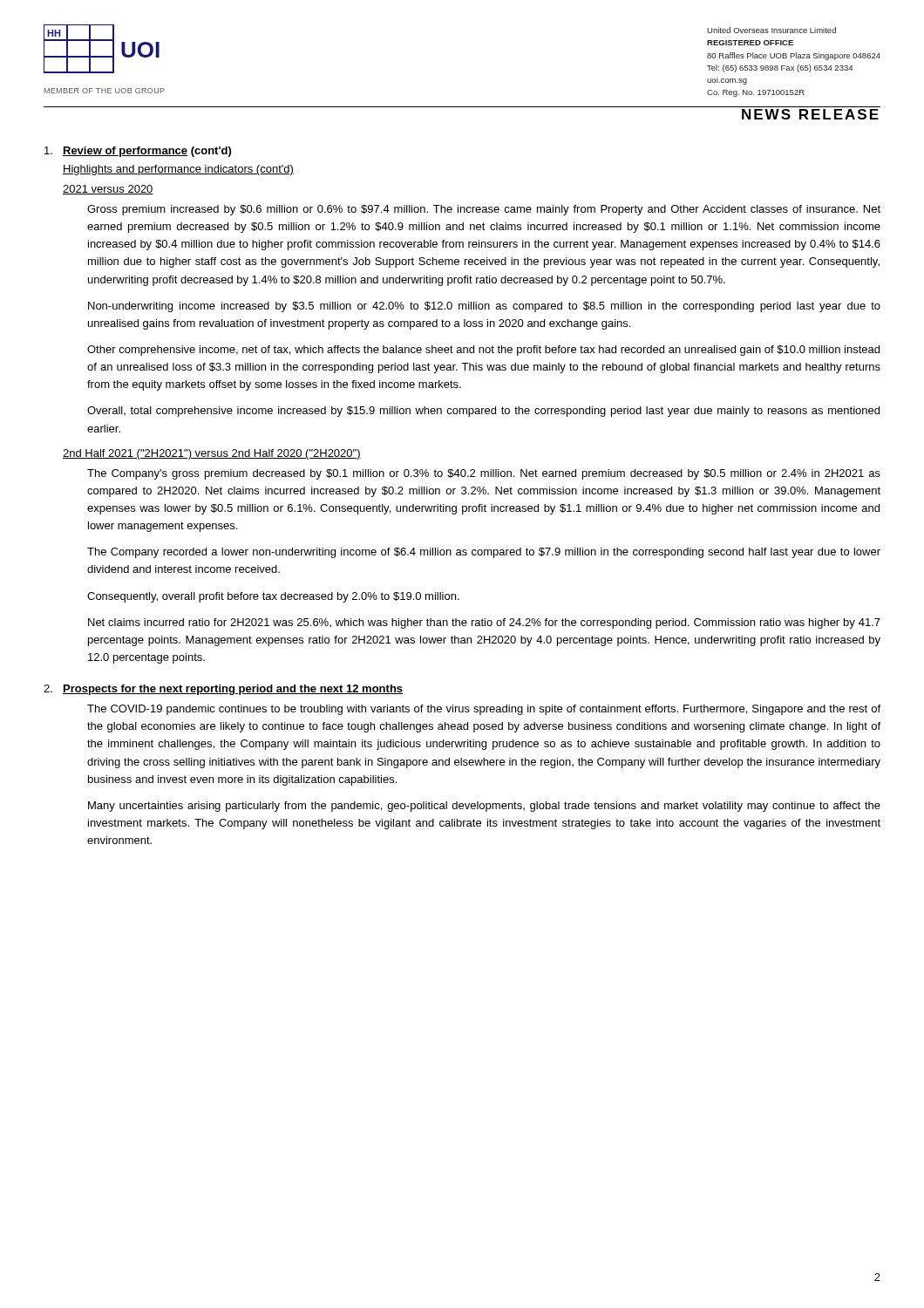Navigate to the region starting "Other comprehensive income, net of tax,"
The height and width of the screenshot is (1308, 924).
pyautogui.click(x=484, y=367)
